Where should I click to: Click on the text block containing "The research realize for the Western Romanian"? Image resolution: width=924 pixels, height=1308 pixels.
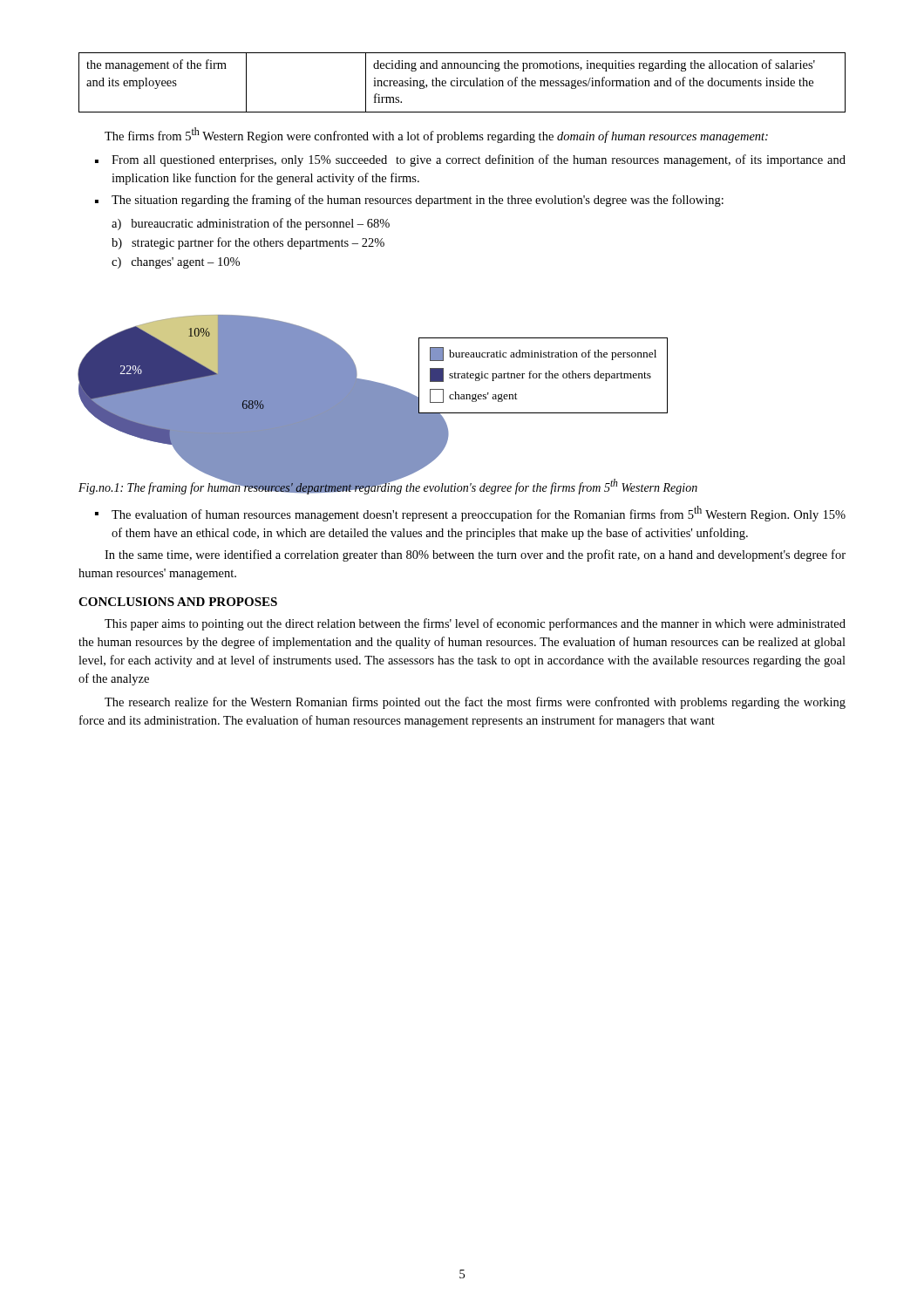point(462,711)
